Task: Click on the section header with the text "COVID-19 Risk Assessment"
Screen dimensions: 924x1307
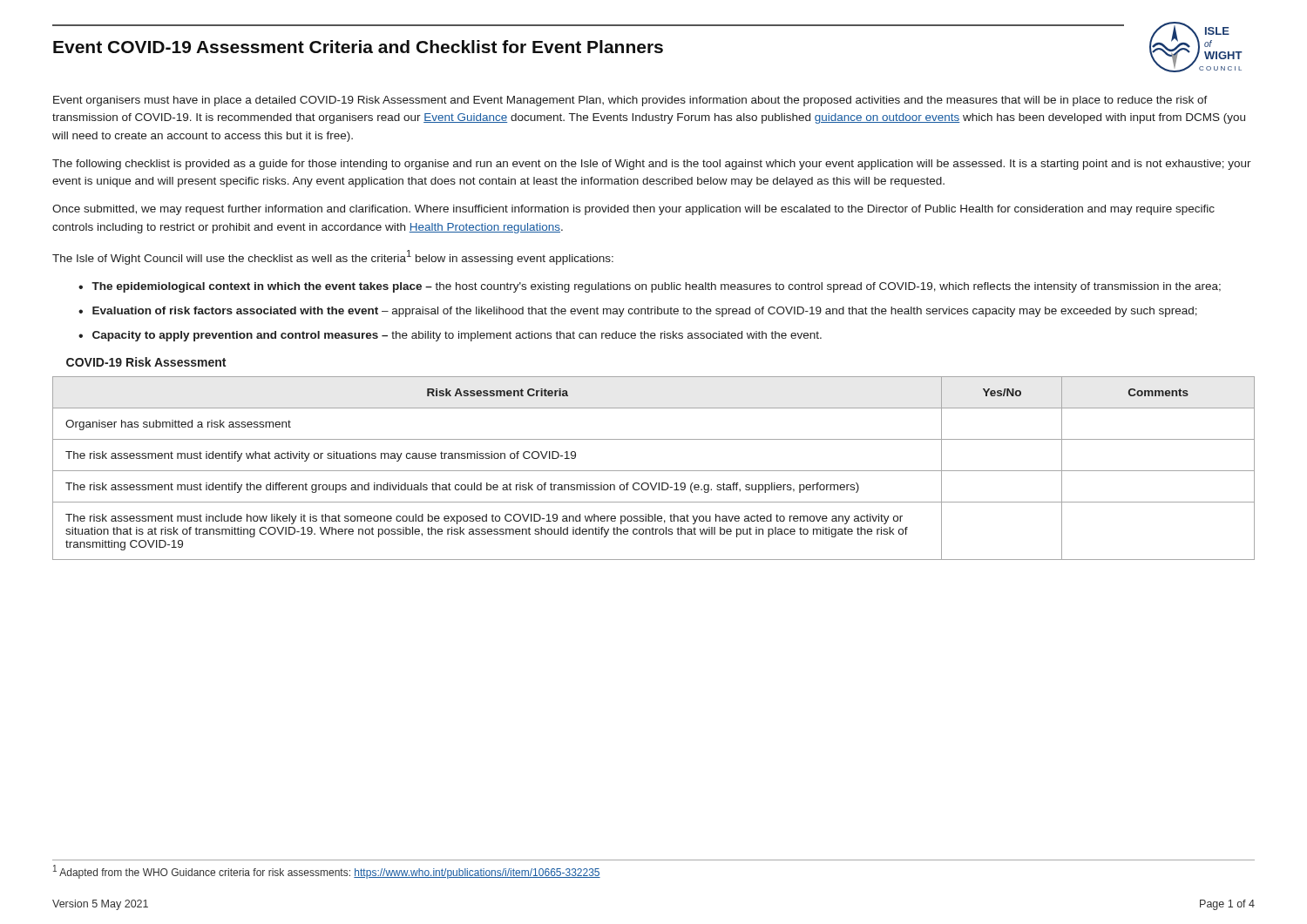Action: [x=139, y=362]
